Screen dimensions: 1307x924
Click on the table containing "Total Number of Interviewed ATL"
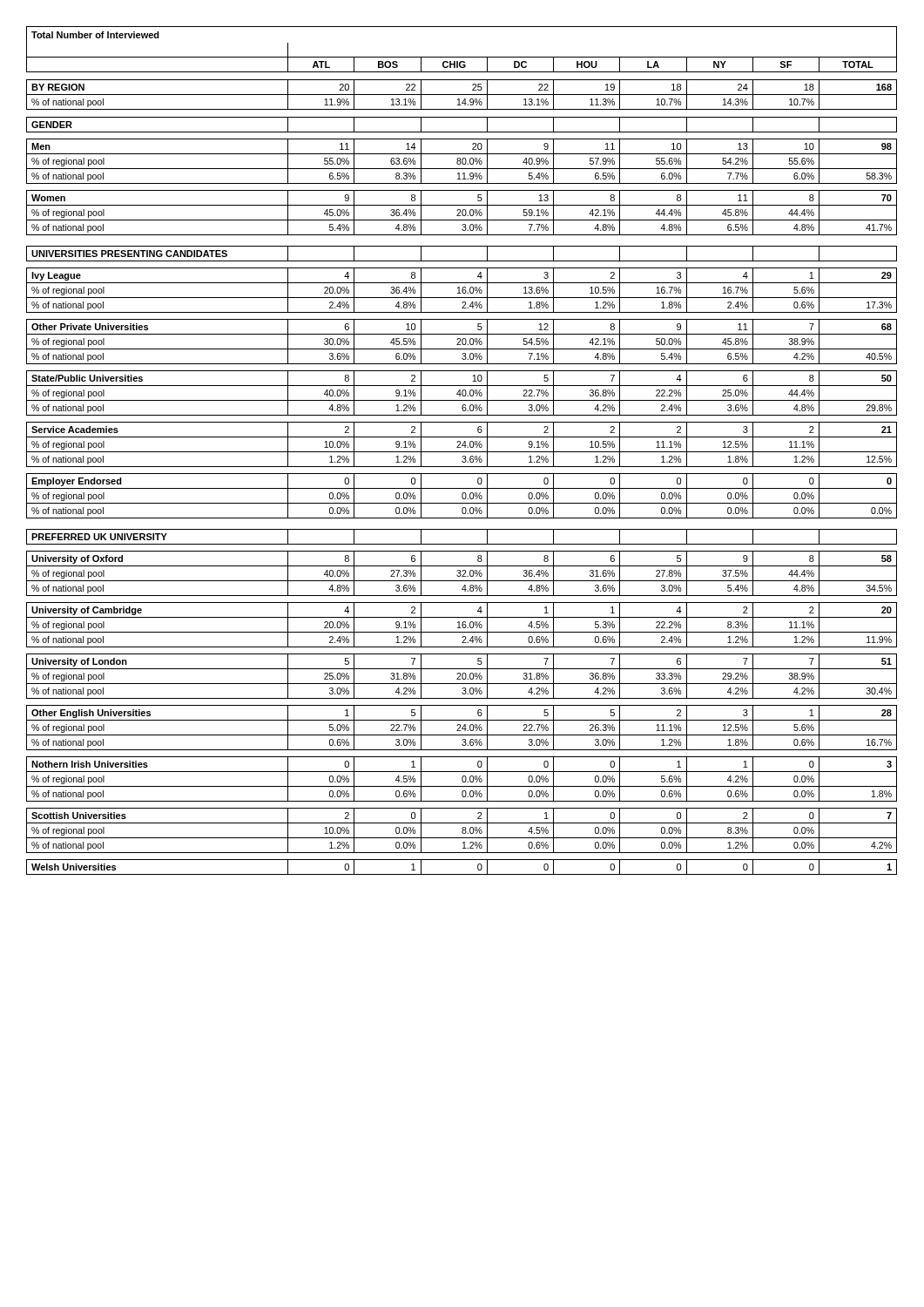(462, 450)
